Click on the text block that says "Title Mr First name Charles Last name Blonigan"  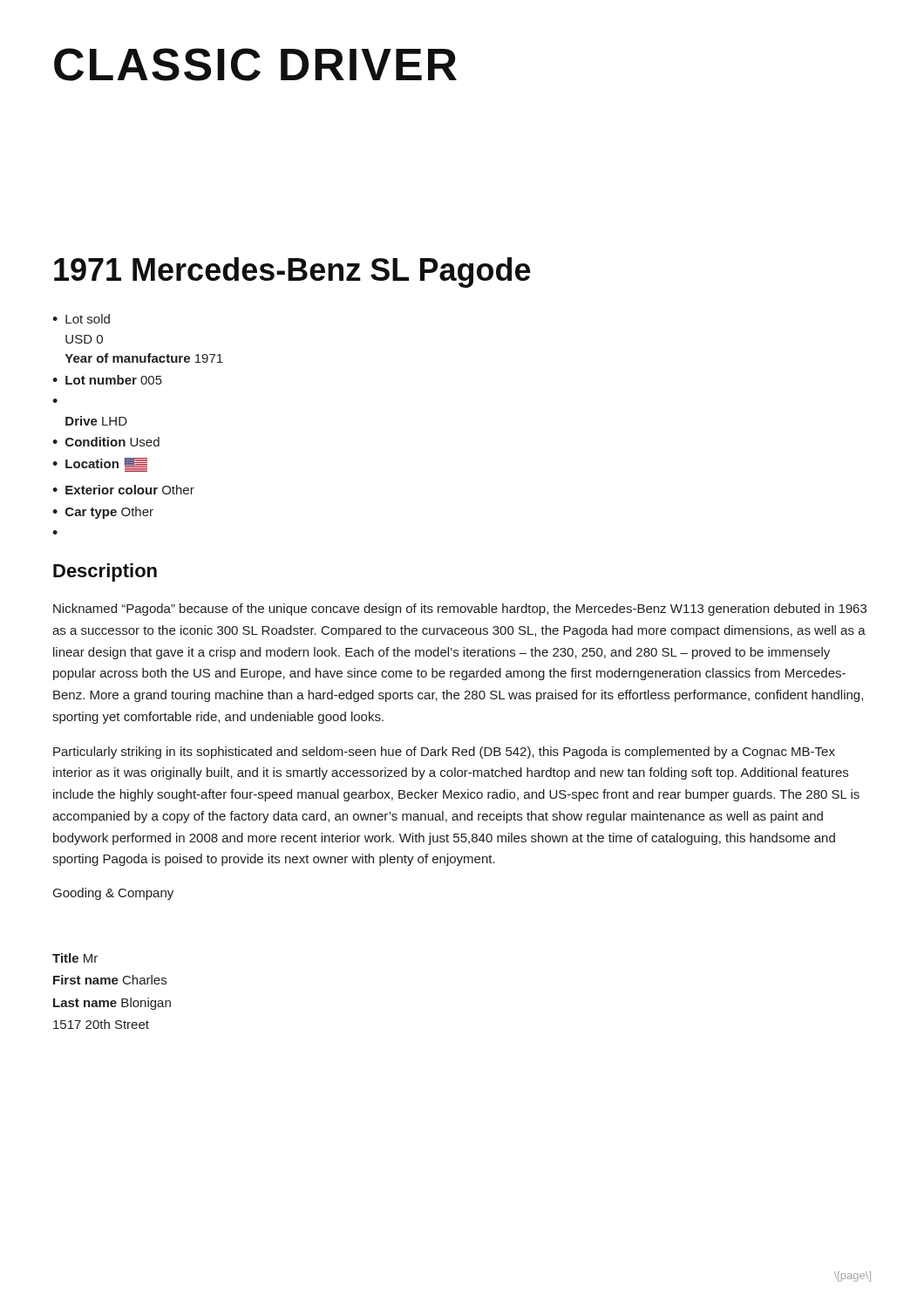[x=75, y=958]
